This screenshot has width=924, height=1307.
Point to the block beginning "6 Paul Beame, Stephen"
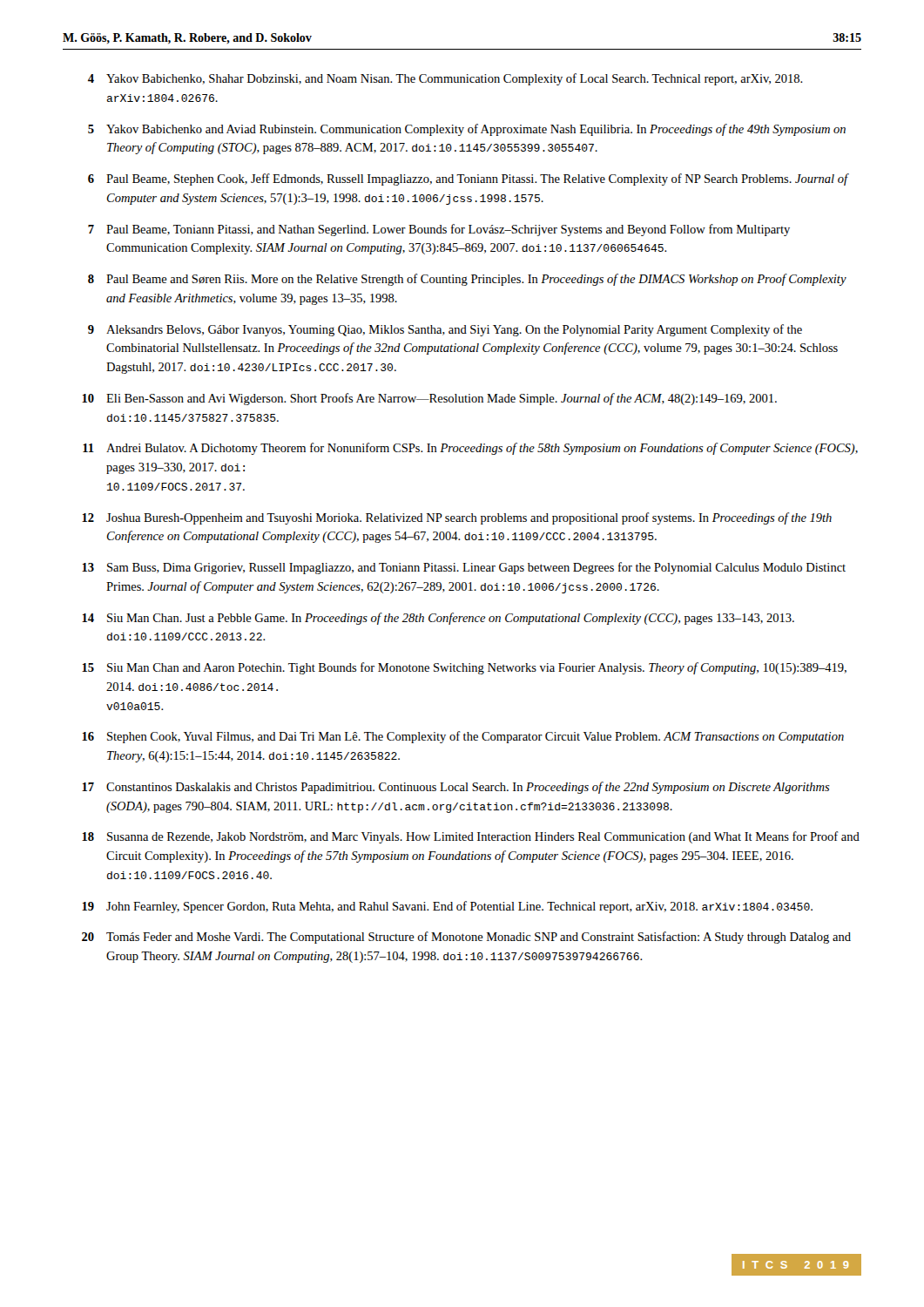[462, 189]
